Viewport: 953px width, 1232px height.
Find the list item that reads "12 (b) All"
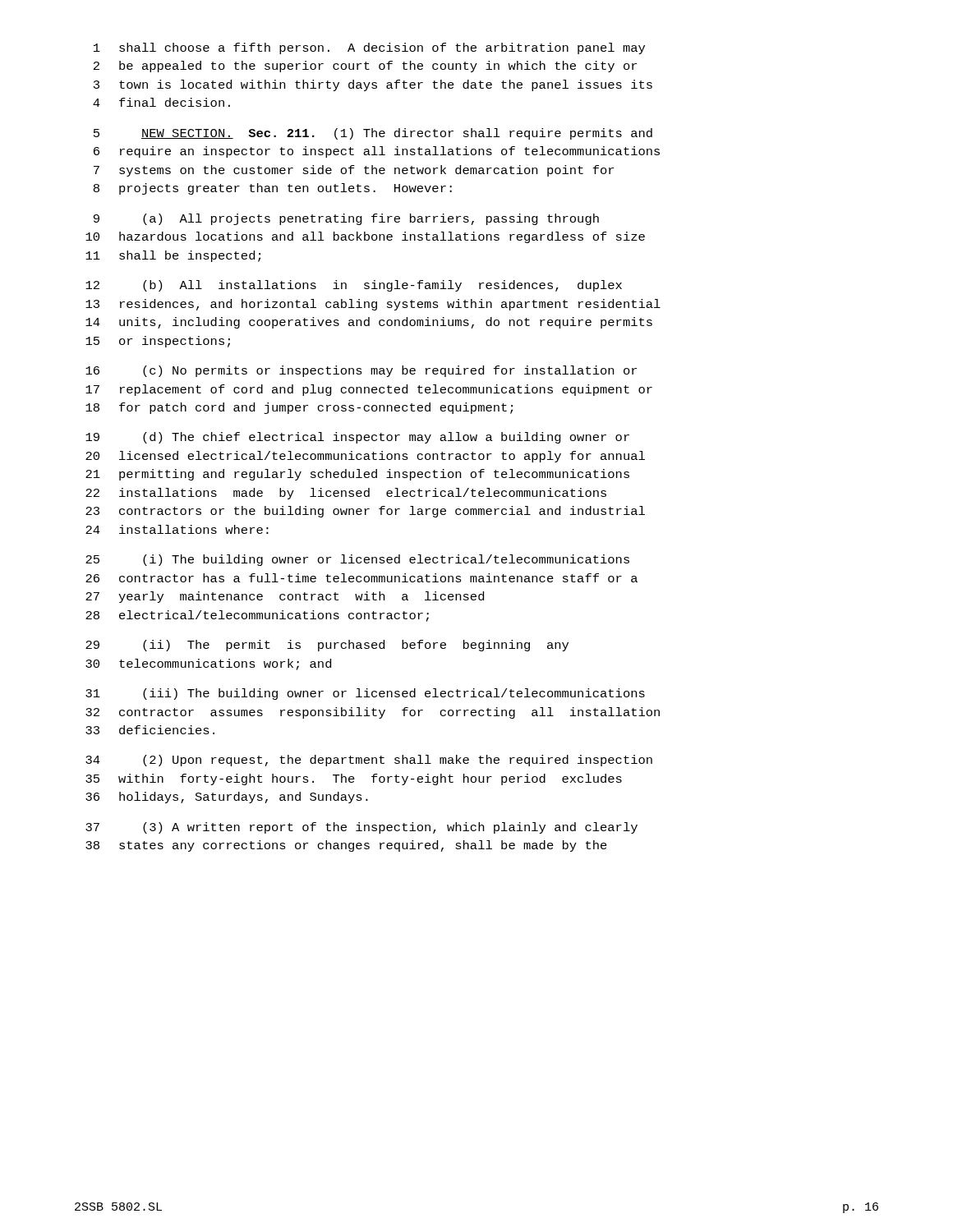click(476, 314)
